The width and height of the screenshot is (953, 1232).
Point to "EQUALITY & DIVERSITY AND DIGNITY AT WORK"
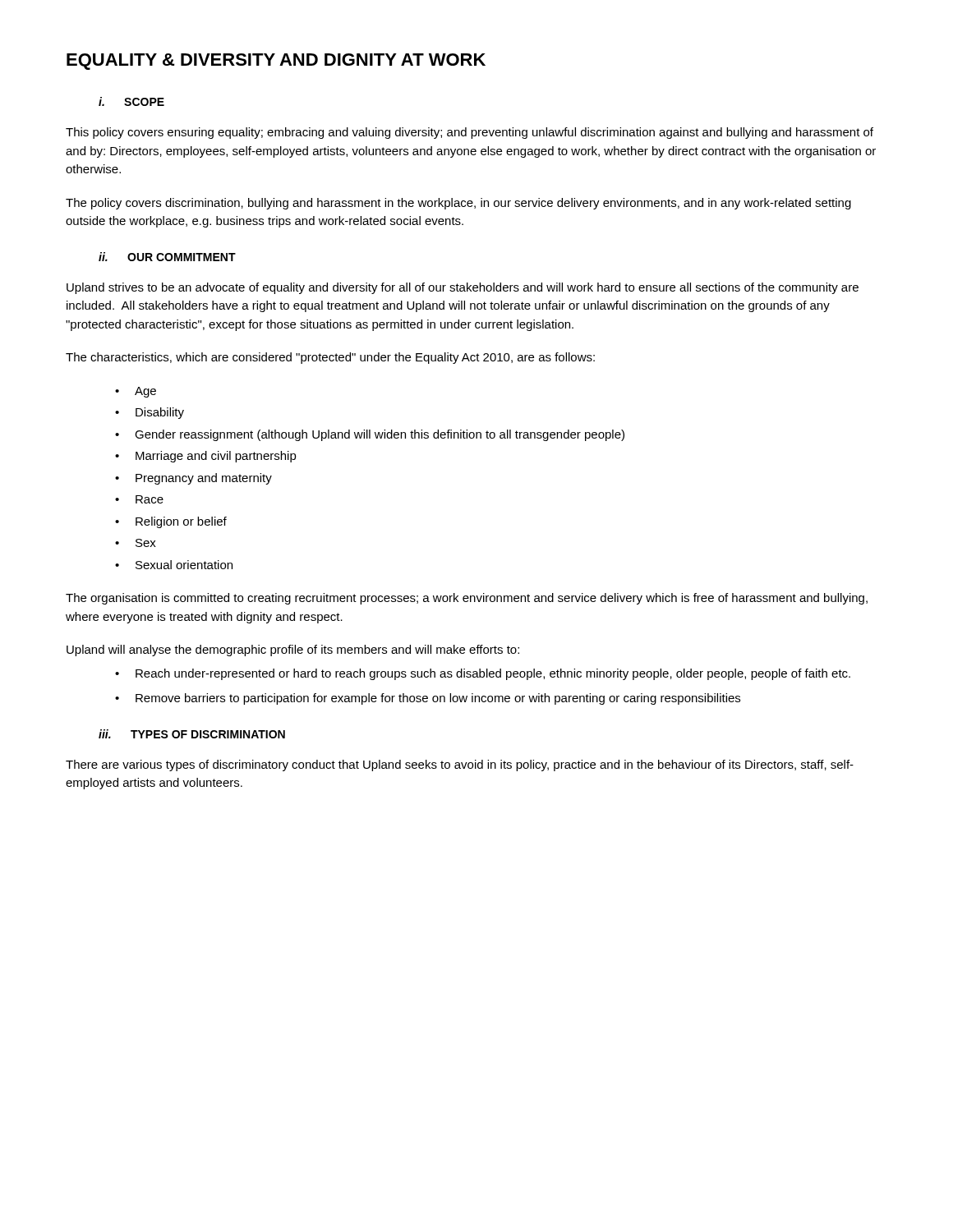[x=276, y=60]
